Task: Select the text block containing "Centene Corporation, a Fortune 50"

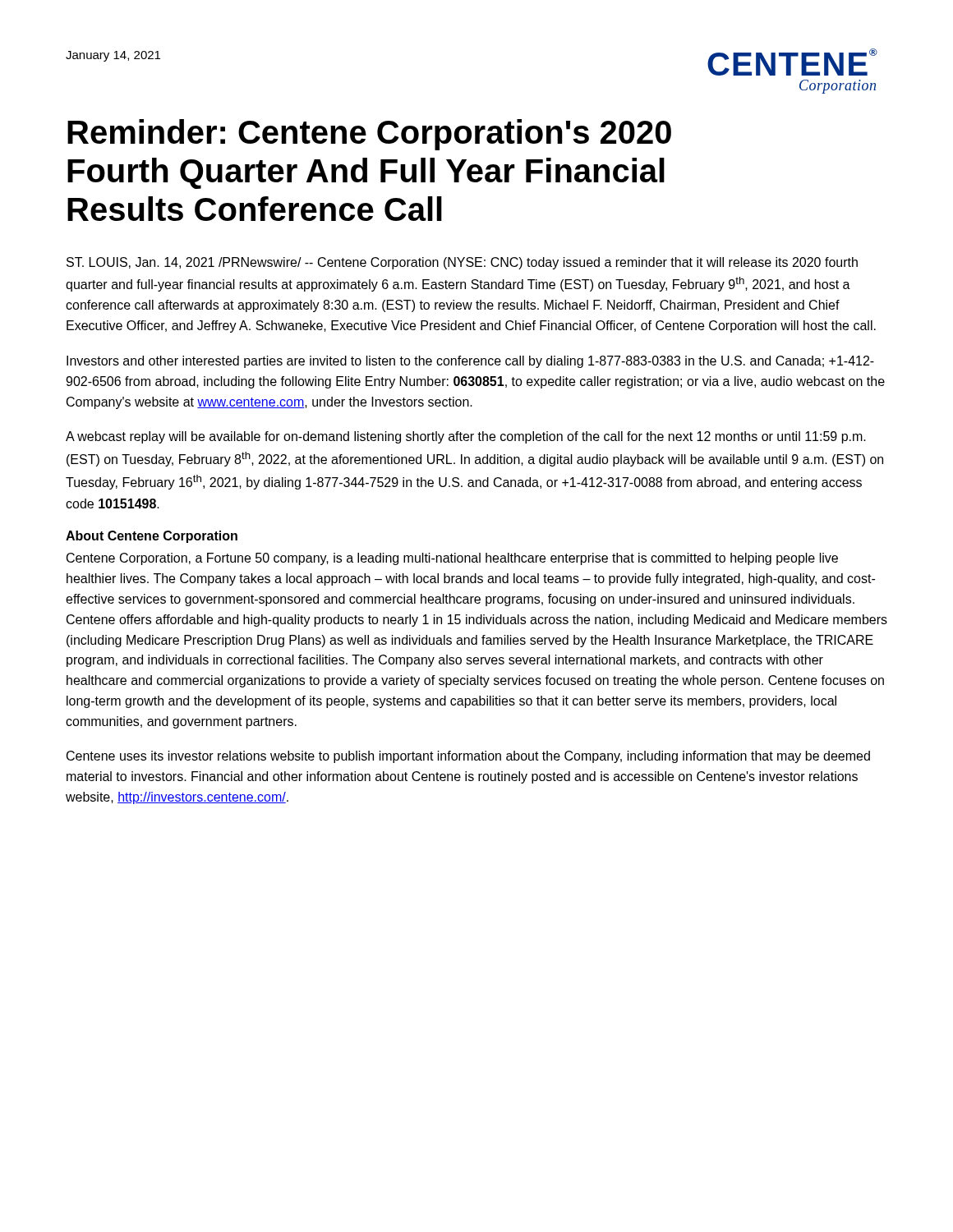Action: [476, 640]
